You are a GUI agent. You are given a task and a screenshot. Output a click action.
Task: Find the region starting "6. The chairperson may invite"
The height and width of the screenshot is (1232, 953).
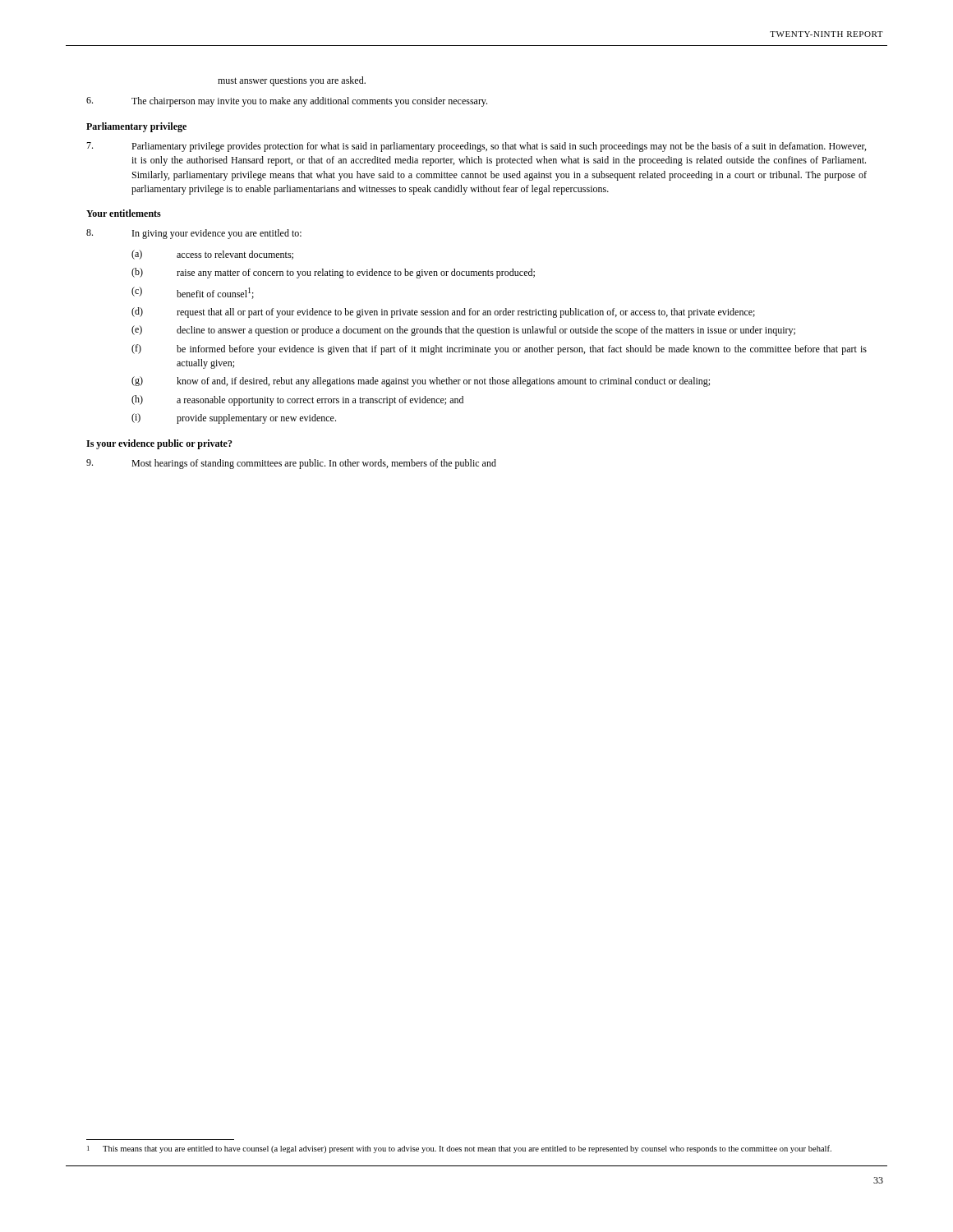tap(476, 102)
